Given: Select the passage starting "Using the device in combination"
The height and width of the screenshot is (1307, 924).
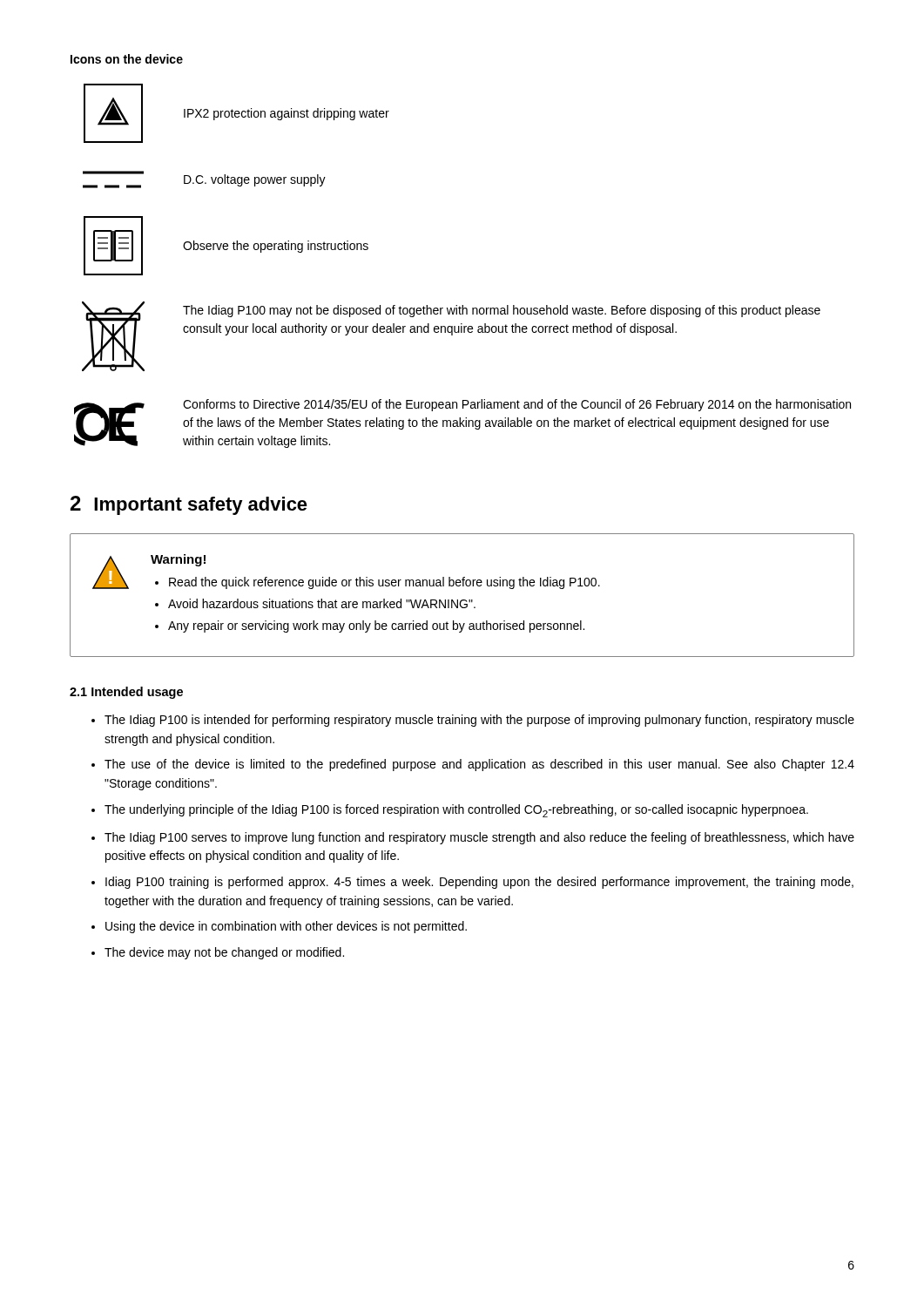Looking at the screenshot, I should [x=286, y=927].
